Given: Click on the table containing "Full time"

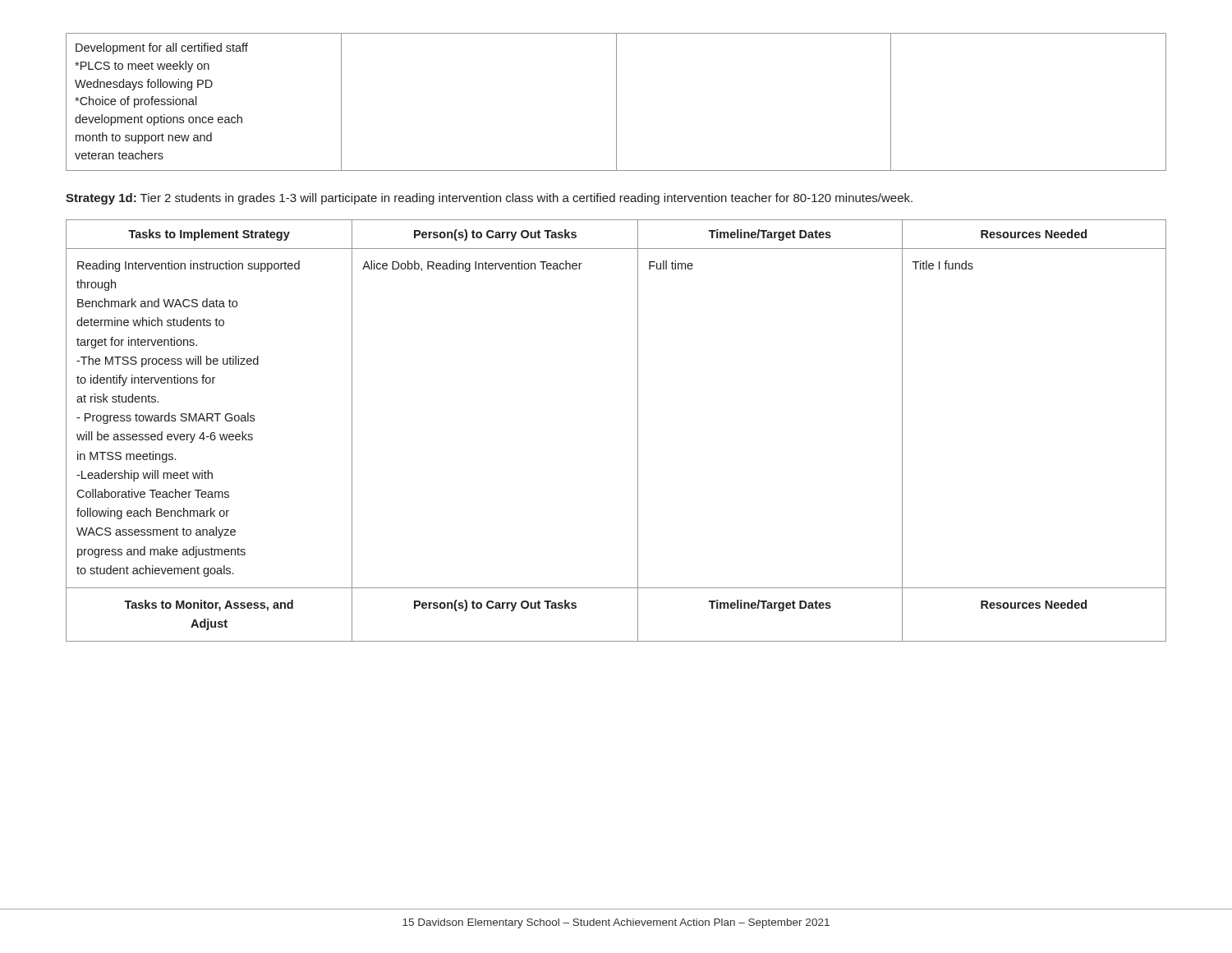Looking at the screenshot, I should click(x=616, y=431).
